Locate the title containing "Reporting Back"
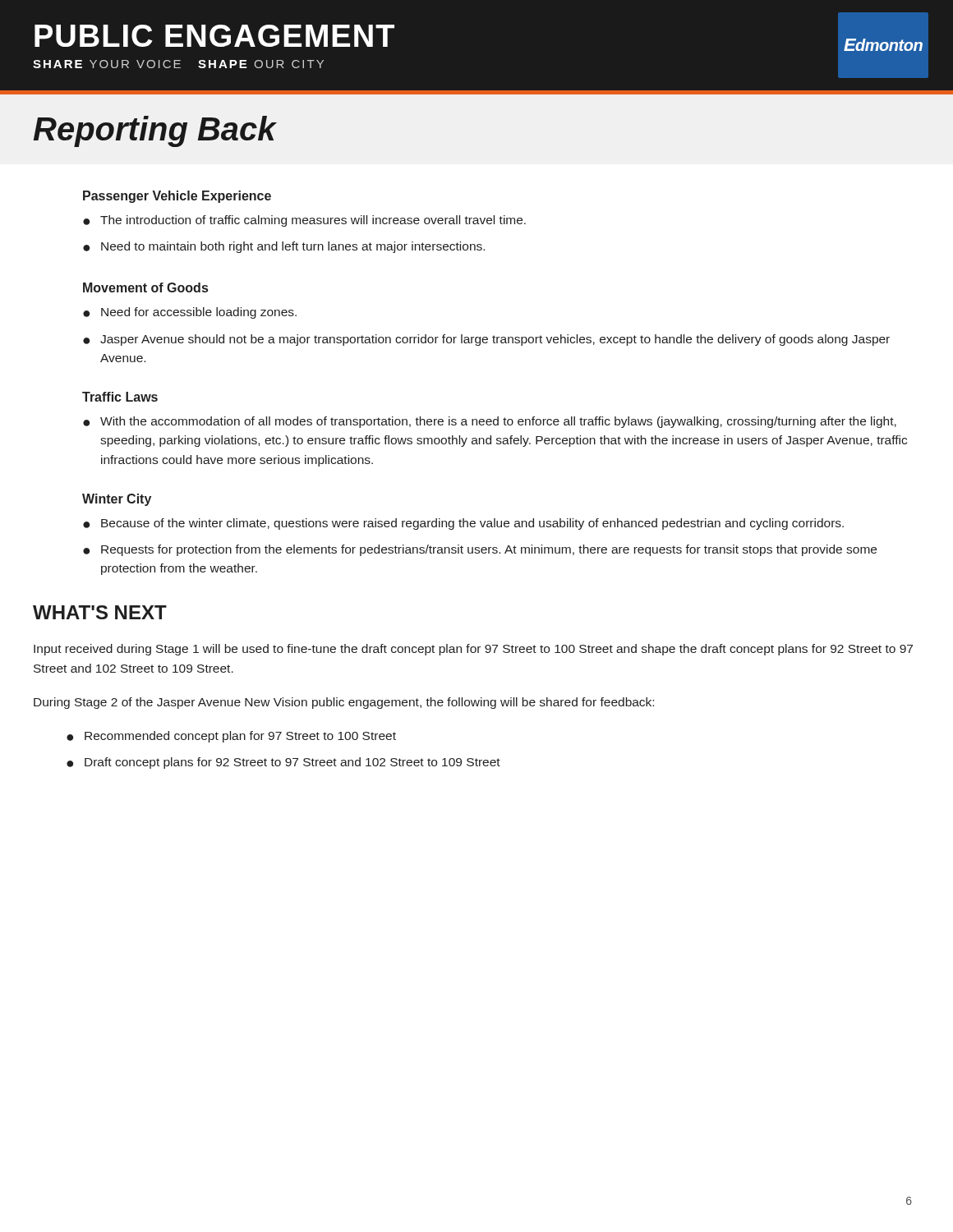The width and height of the screenshot is (953, 1232). (154, 129)
